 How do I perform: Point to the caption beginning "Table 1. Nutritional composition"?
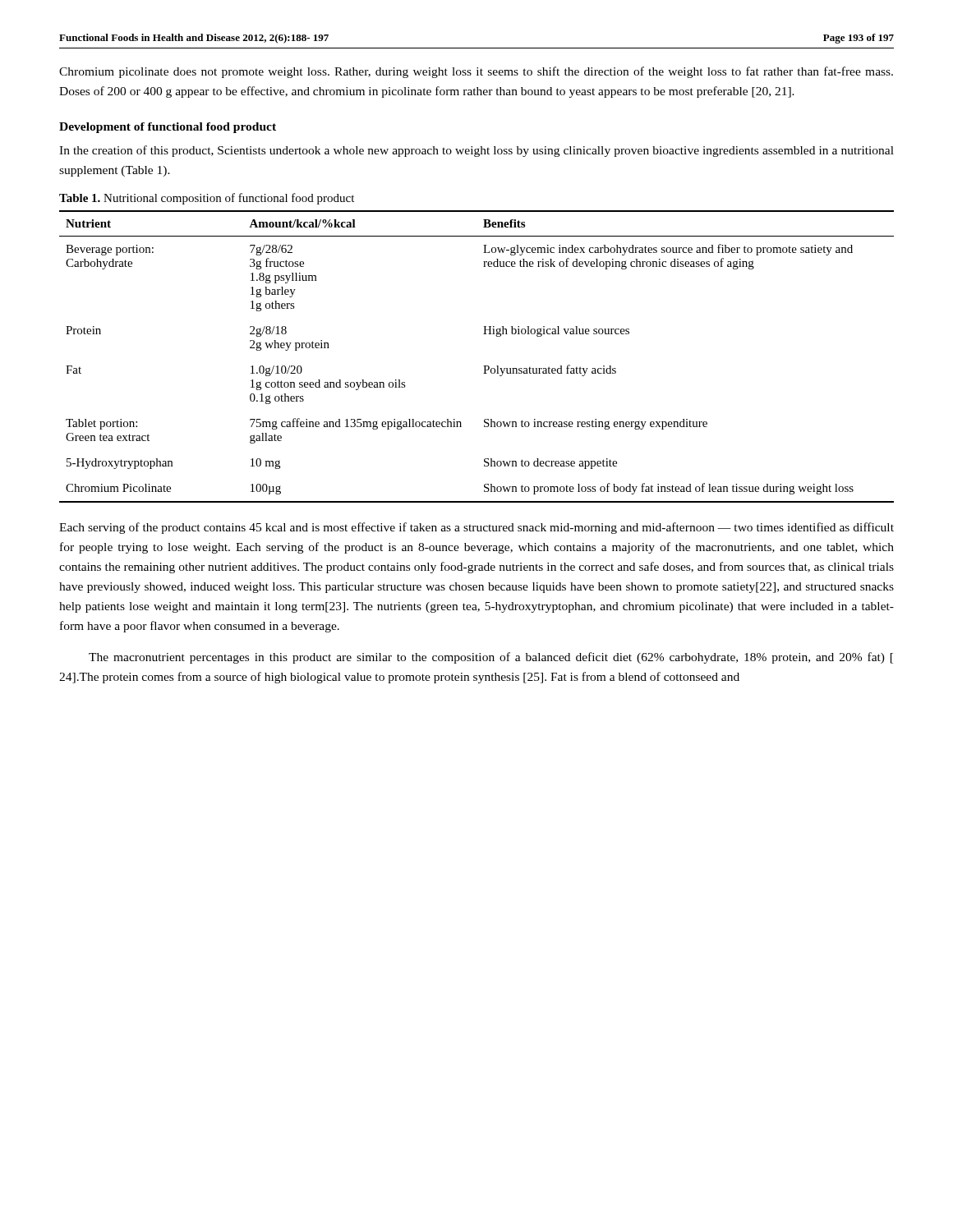coord(207,198)
